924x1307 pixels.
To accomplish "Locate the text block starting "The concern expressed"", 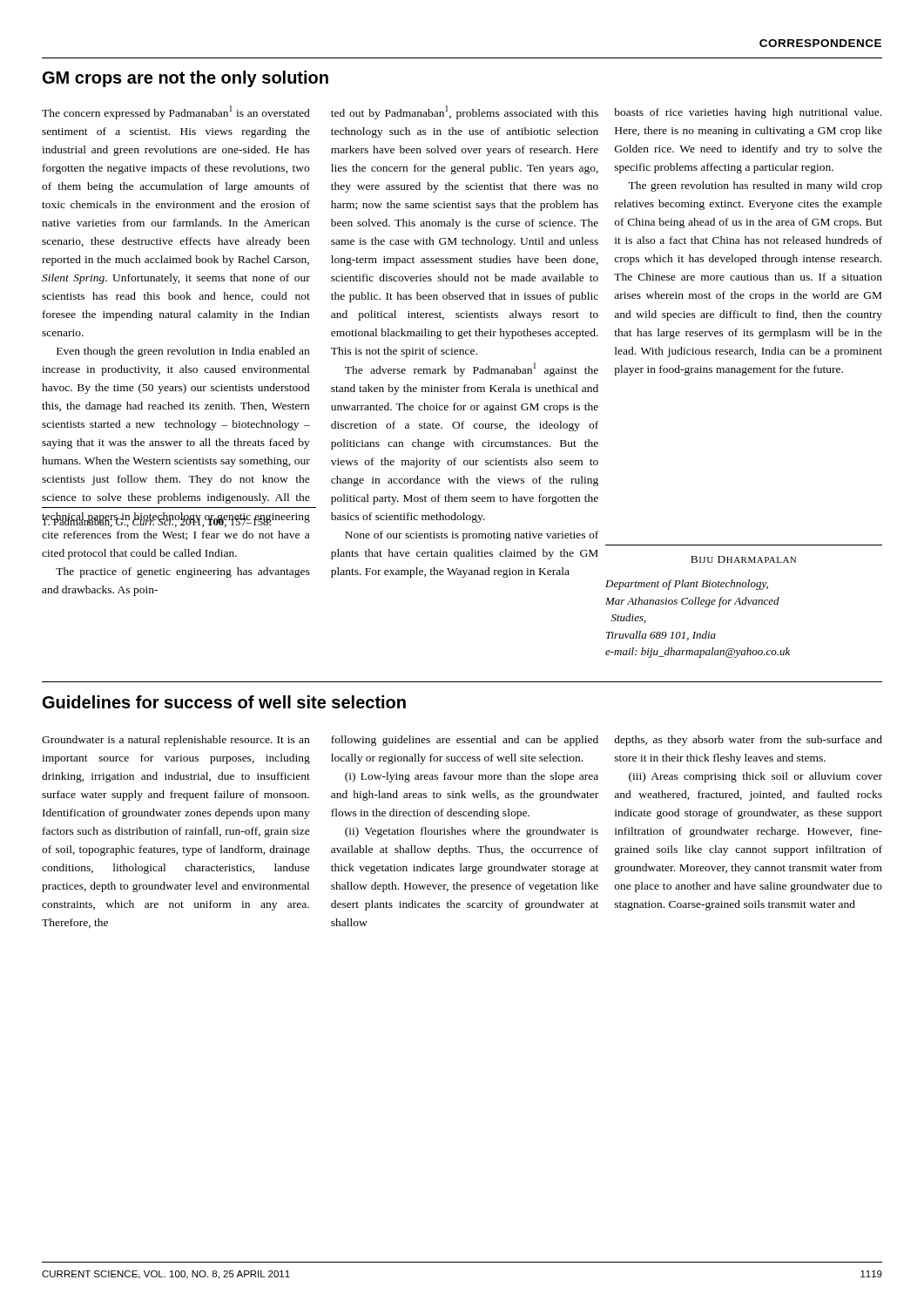I will pyautogui.click(x=462, y=351).
